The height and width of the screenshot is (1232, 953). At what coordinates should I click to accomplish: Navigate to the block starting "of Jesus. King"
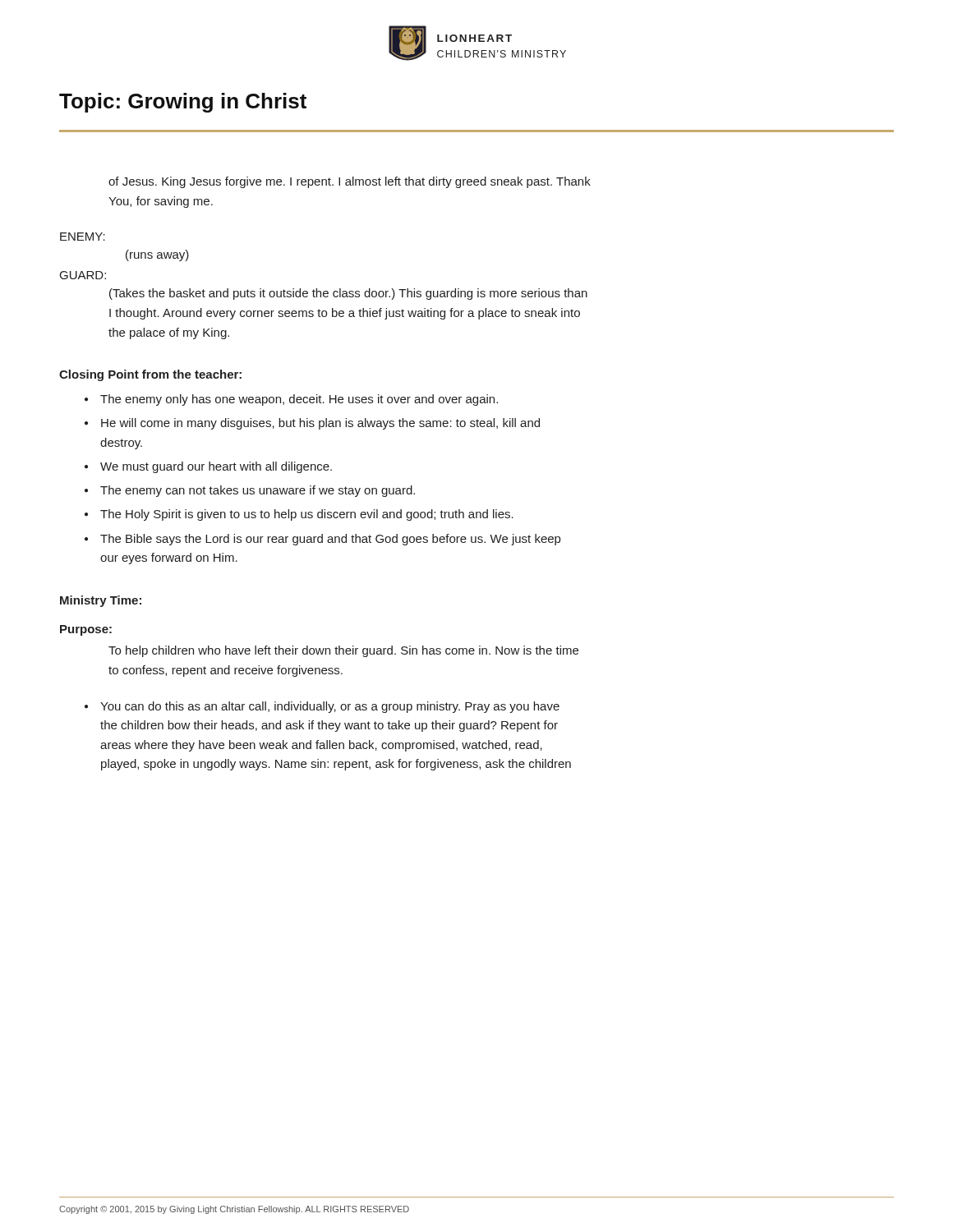click(501, 191)
